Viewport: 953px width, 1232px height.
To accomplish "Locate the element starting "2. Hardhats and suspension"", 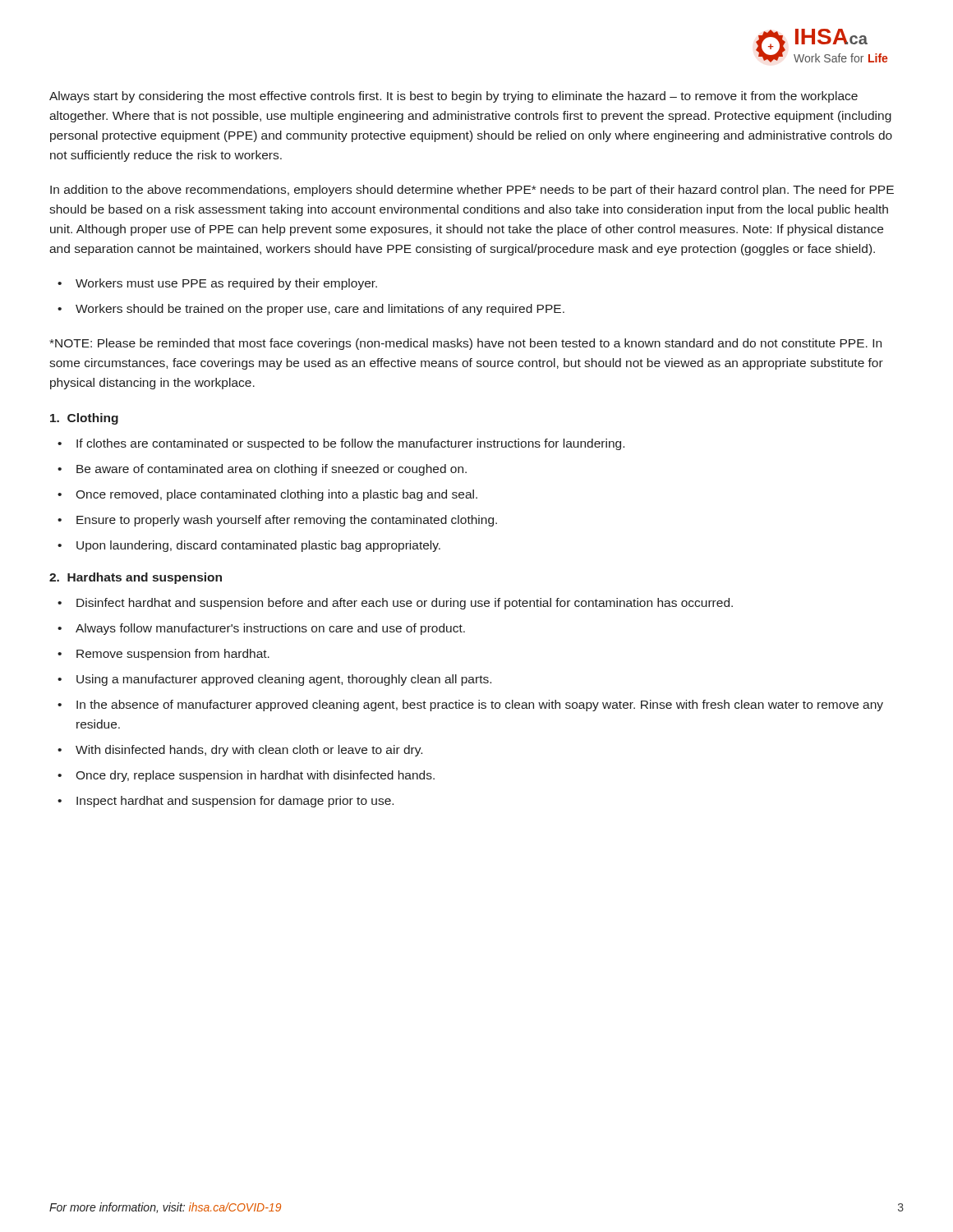I will pyautogui.click(x=136, y=577).
